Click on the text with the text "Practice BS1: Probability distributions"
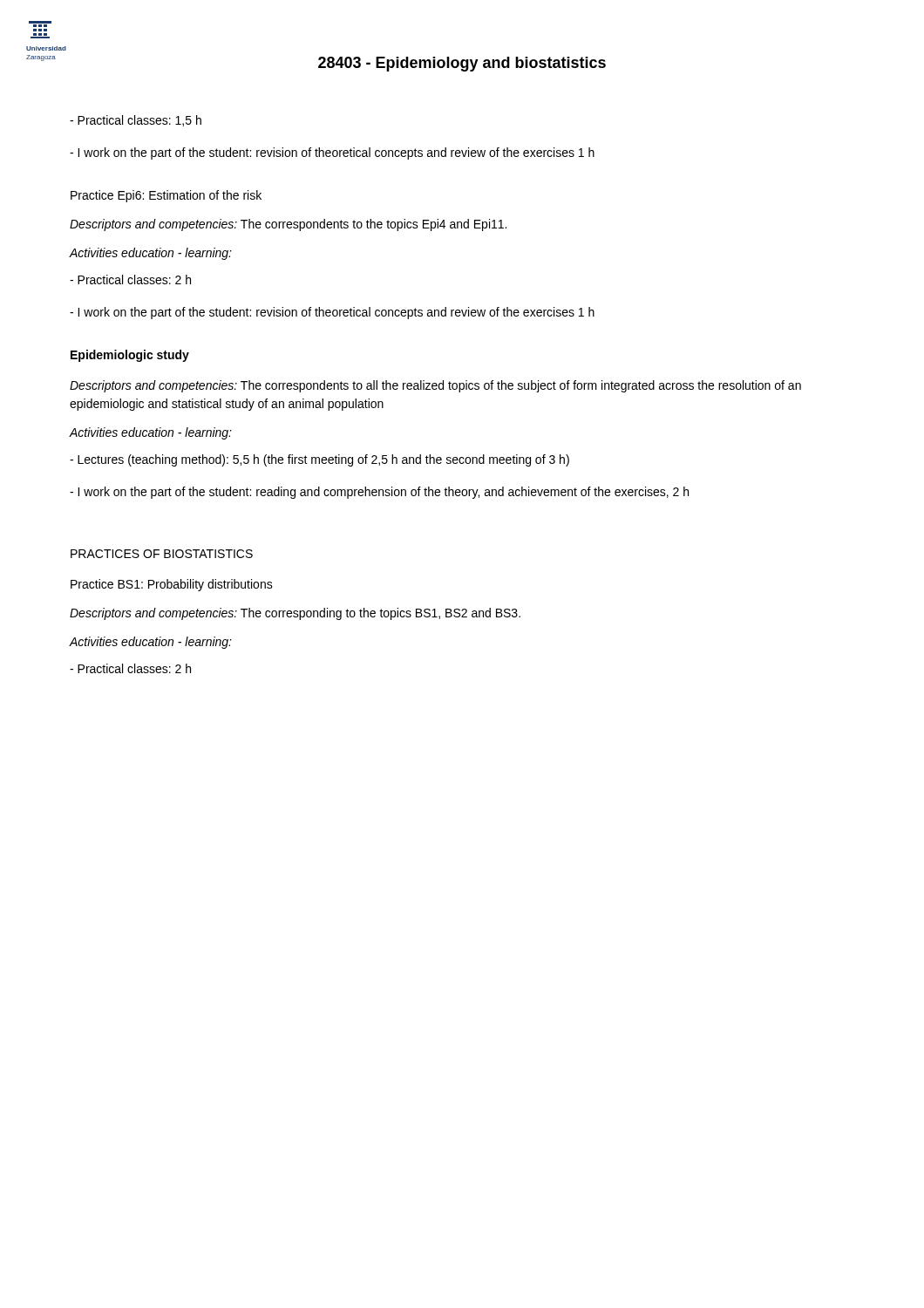This screenshot has height=1308, width=924. click(171, 584)
